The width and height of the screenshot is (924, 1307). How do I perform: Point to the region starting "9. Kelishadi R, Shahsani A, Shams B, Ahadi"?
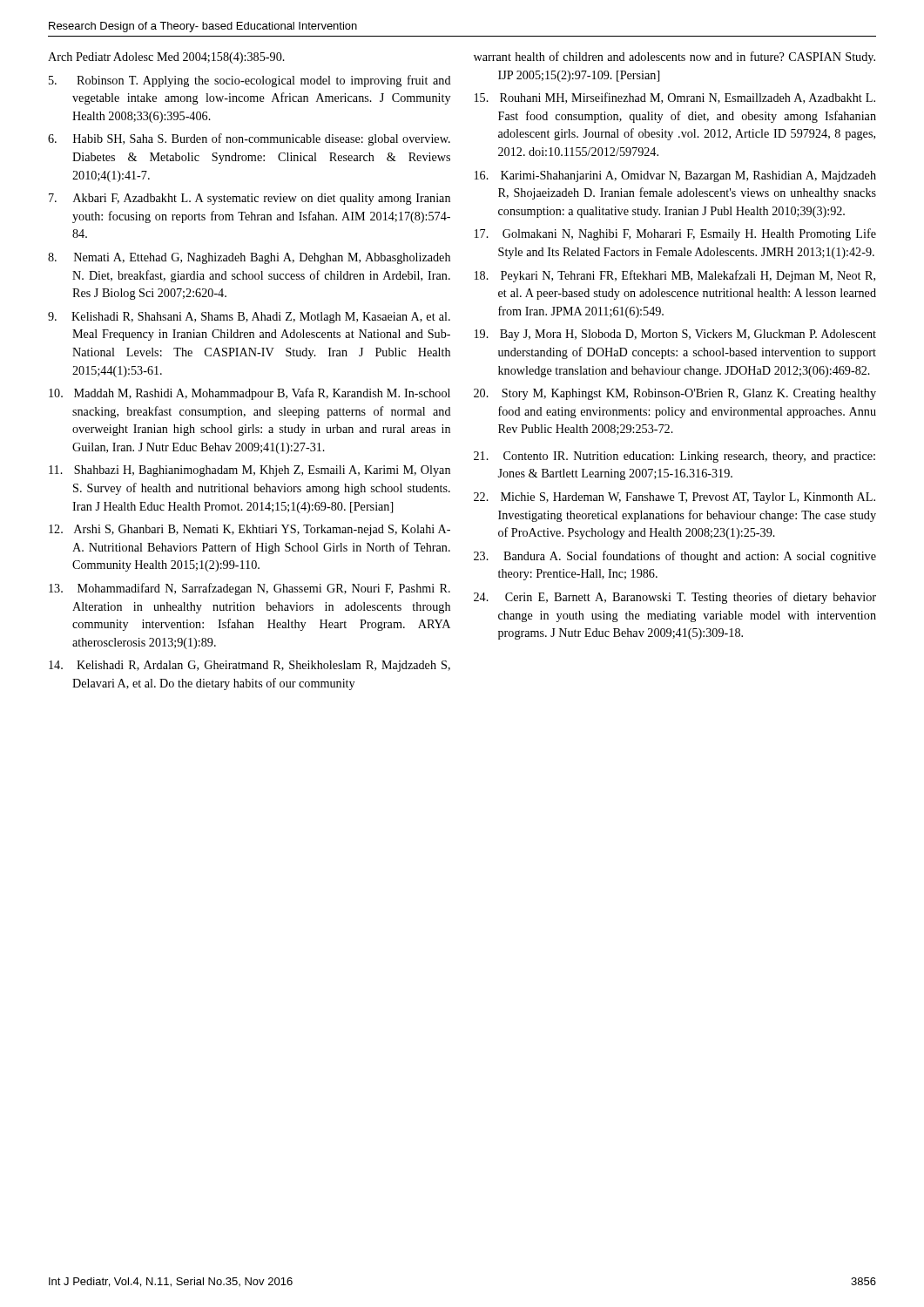(249, 343)
